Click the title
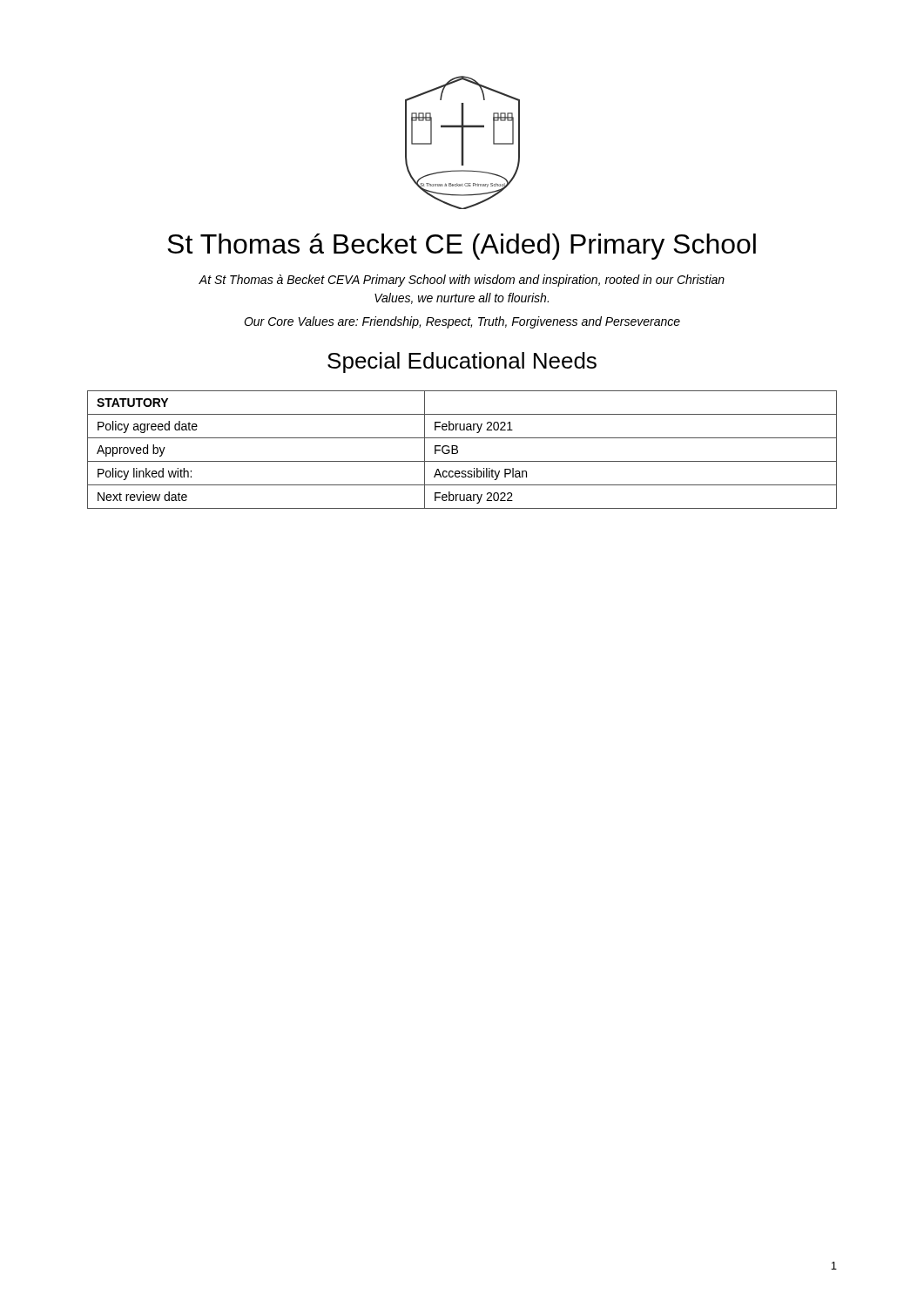This screenshot has height=1307, width=924. click(462, 244)
